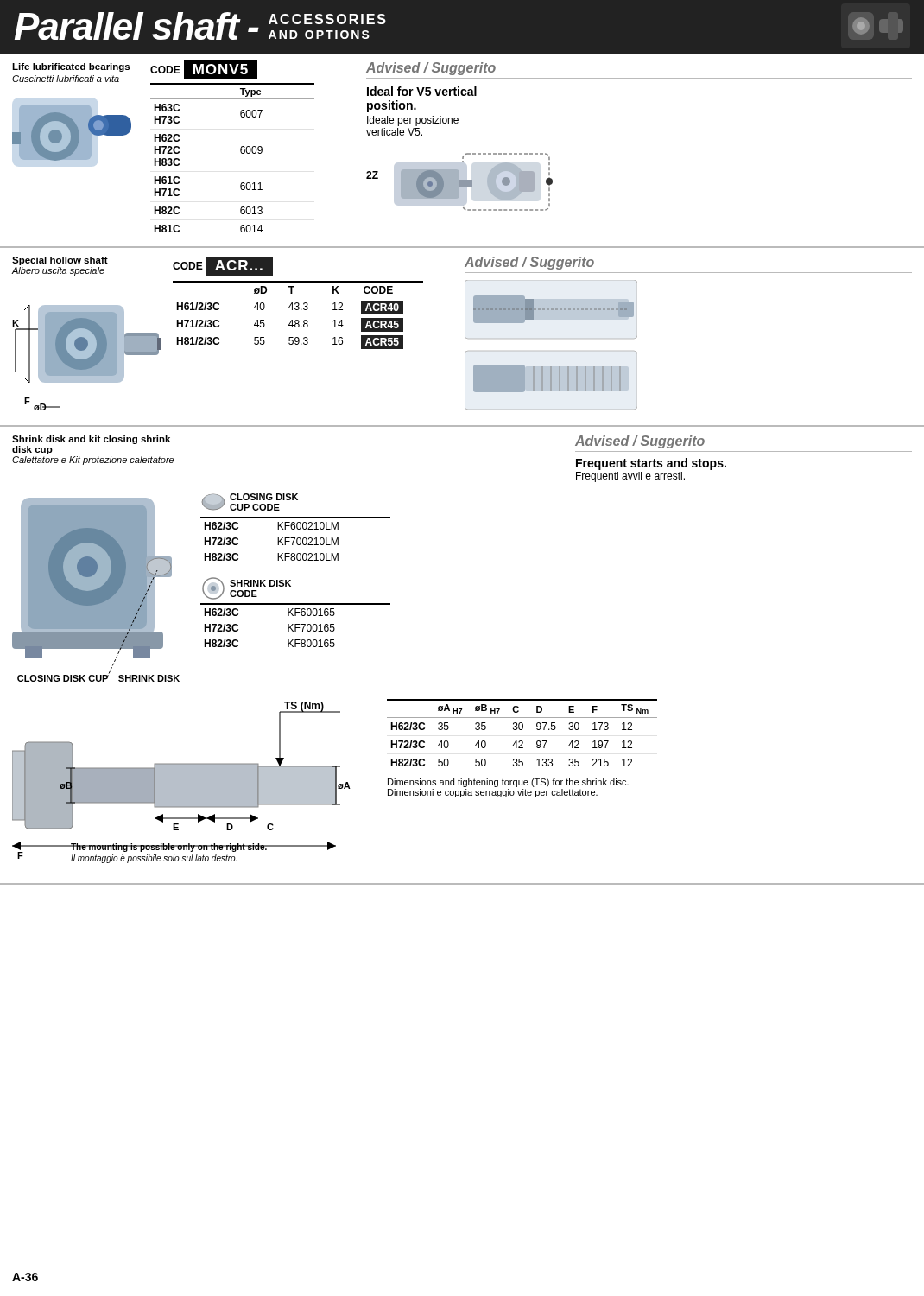Find the engineering diagram

coord(193,787)
